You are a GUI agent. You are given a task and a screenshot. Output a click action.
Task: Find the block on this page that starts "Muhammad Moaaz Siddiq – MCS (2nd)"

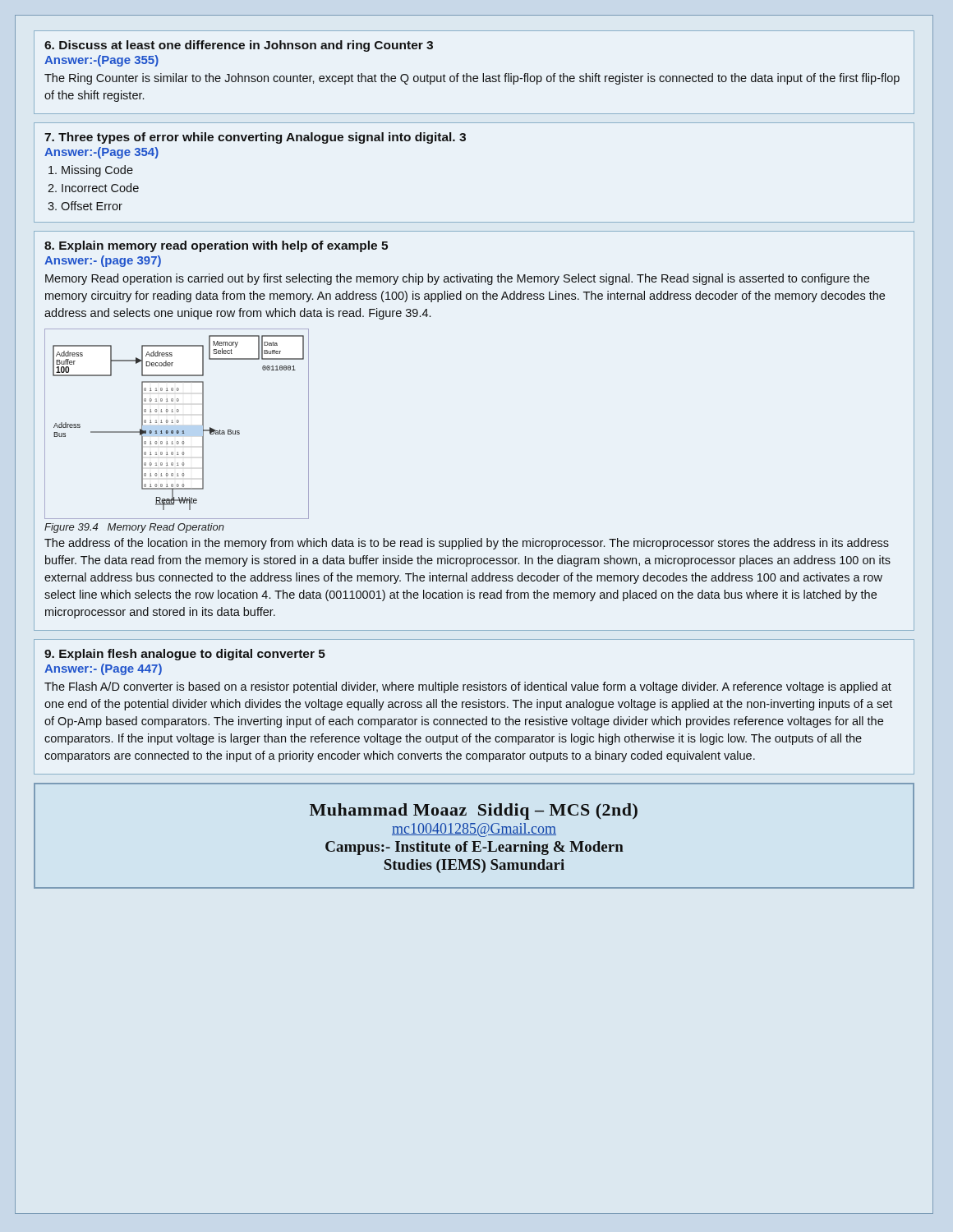pos(474,837)
